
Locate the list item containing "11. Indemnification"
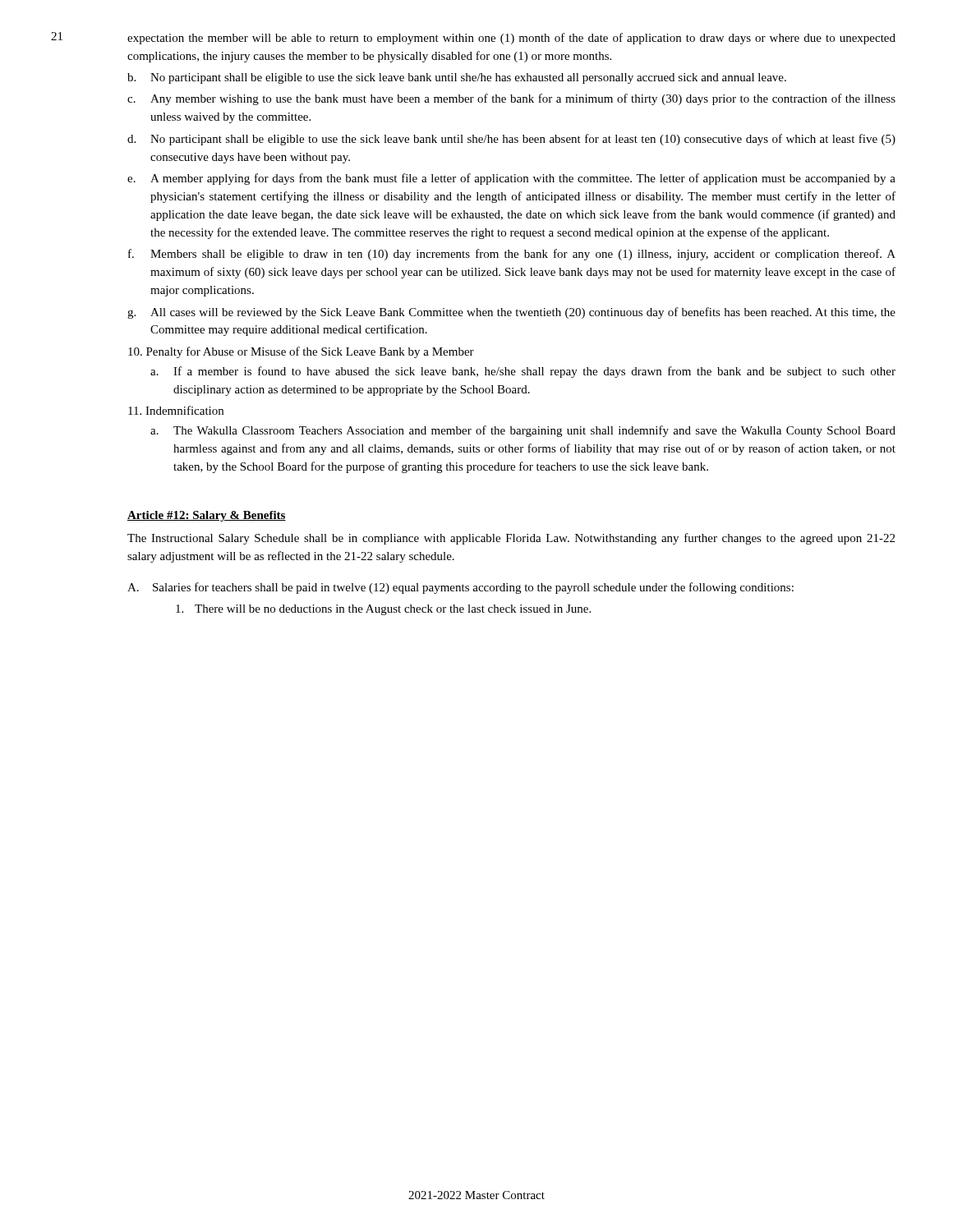176,411
